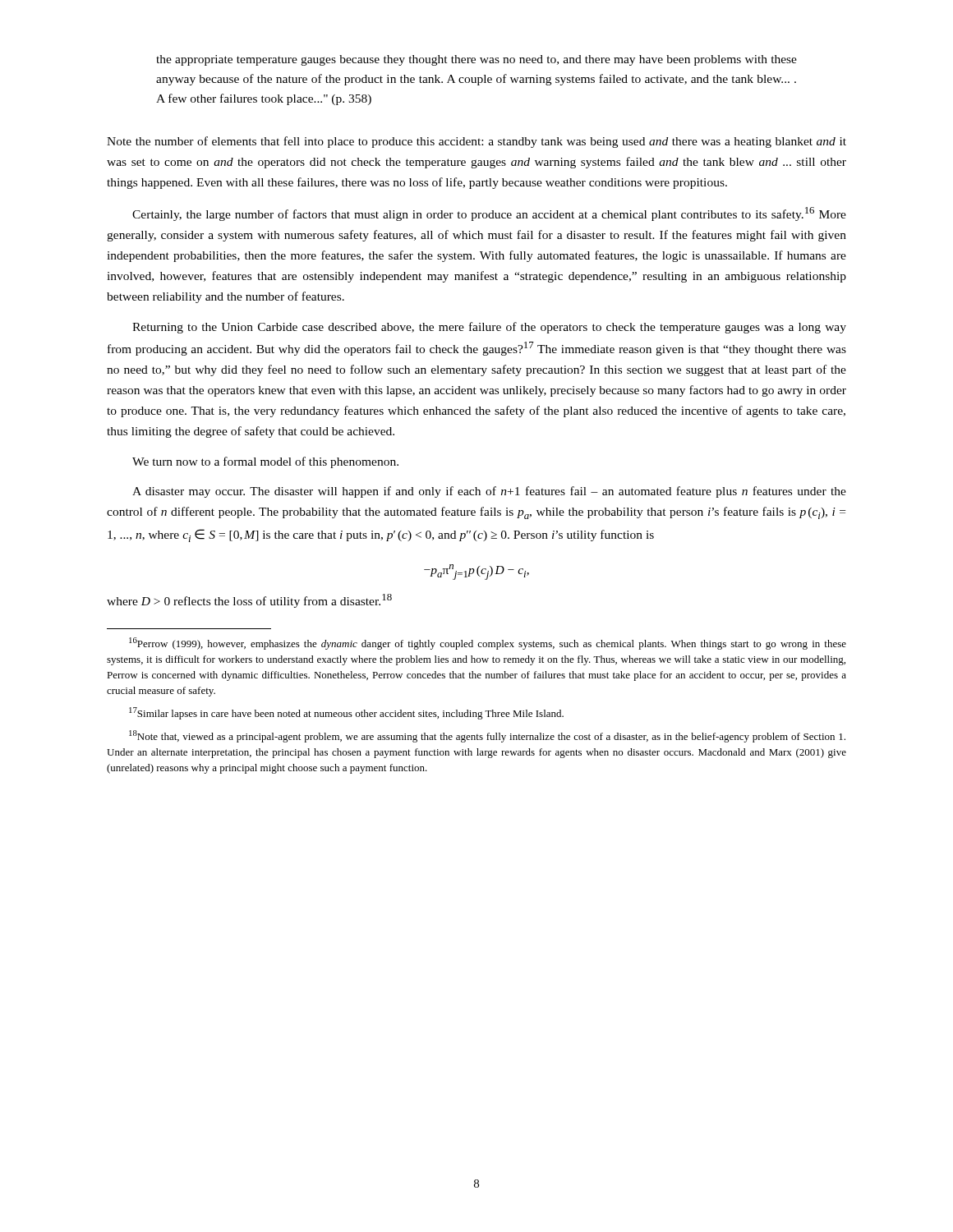Navigate to the text block starting "17Similar lapses in"

346,712
